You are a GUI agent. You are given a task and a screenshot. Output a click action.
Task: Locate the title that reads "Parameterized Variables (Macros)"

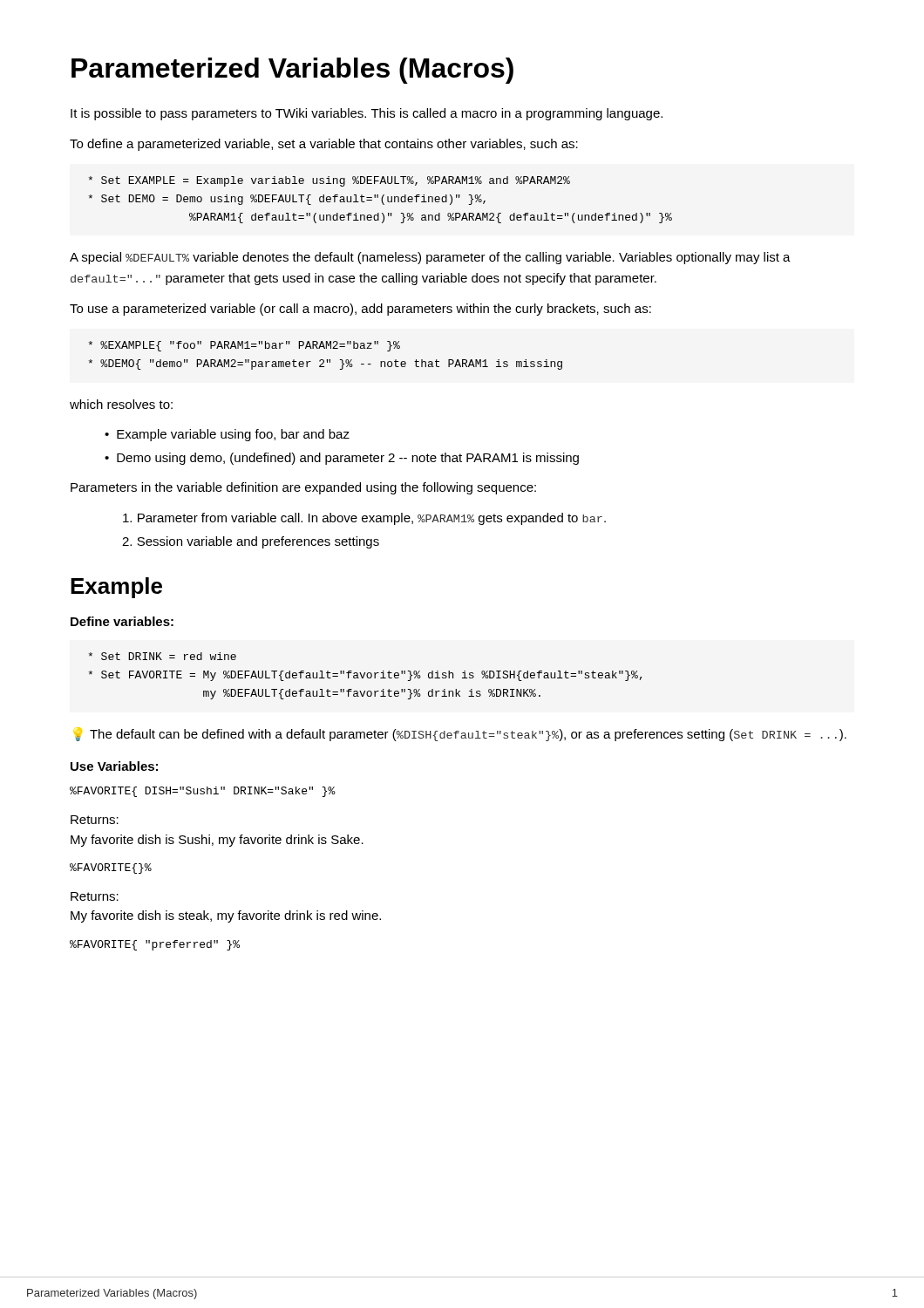tap(462, 68)
